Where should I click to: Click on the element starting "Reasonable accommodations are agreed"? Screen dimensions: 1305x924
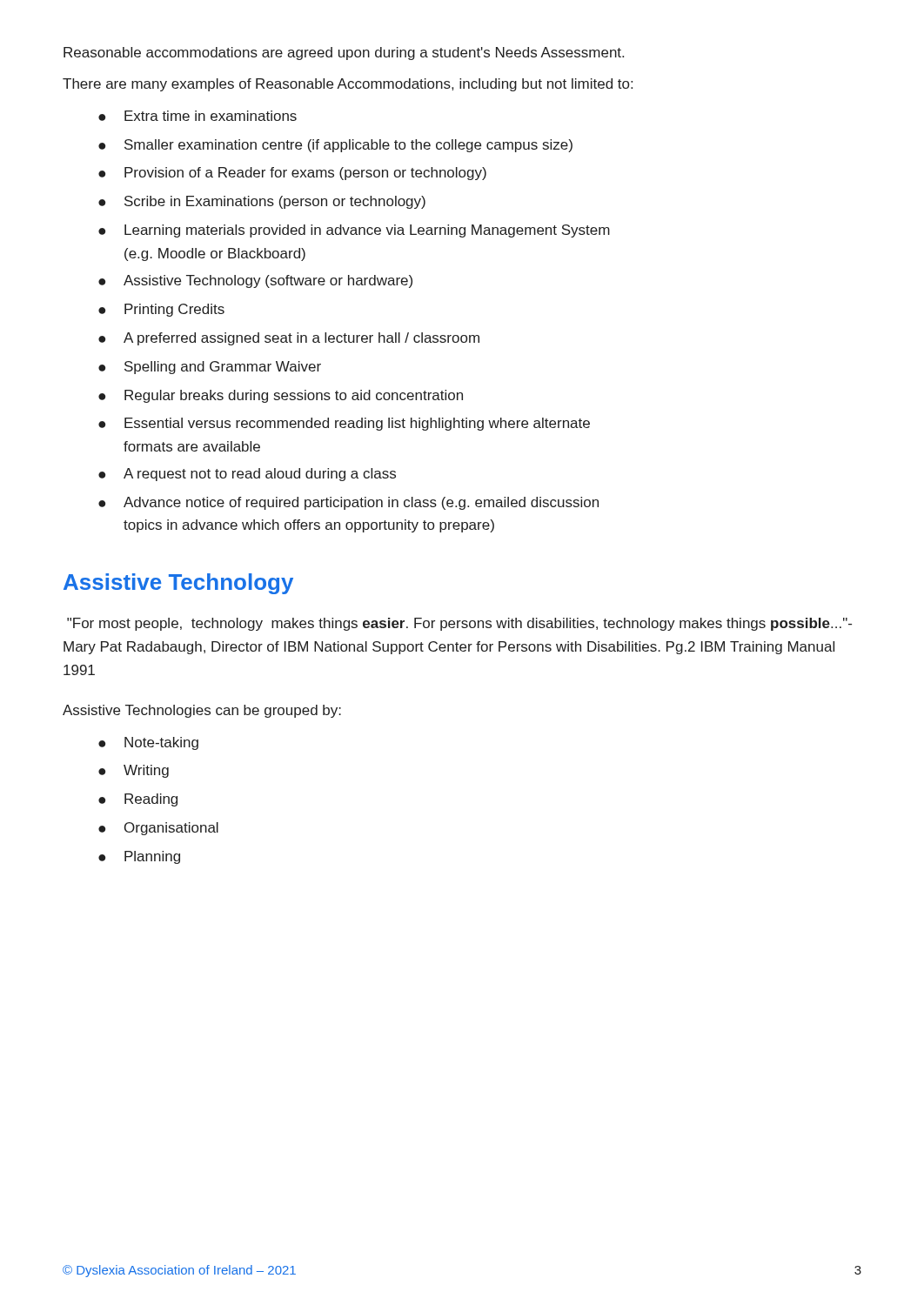[x=344, y=53]
